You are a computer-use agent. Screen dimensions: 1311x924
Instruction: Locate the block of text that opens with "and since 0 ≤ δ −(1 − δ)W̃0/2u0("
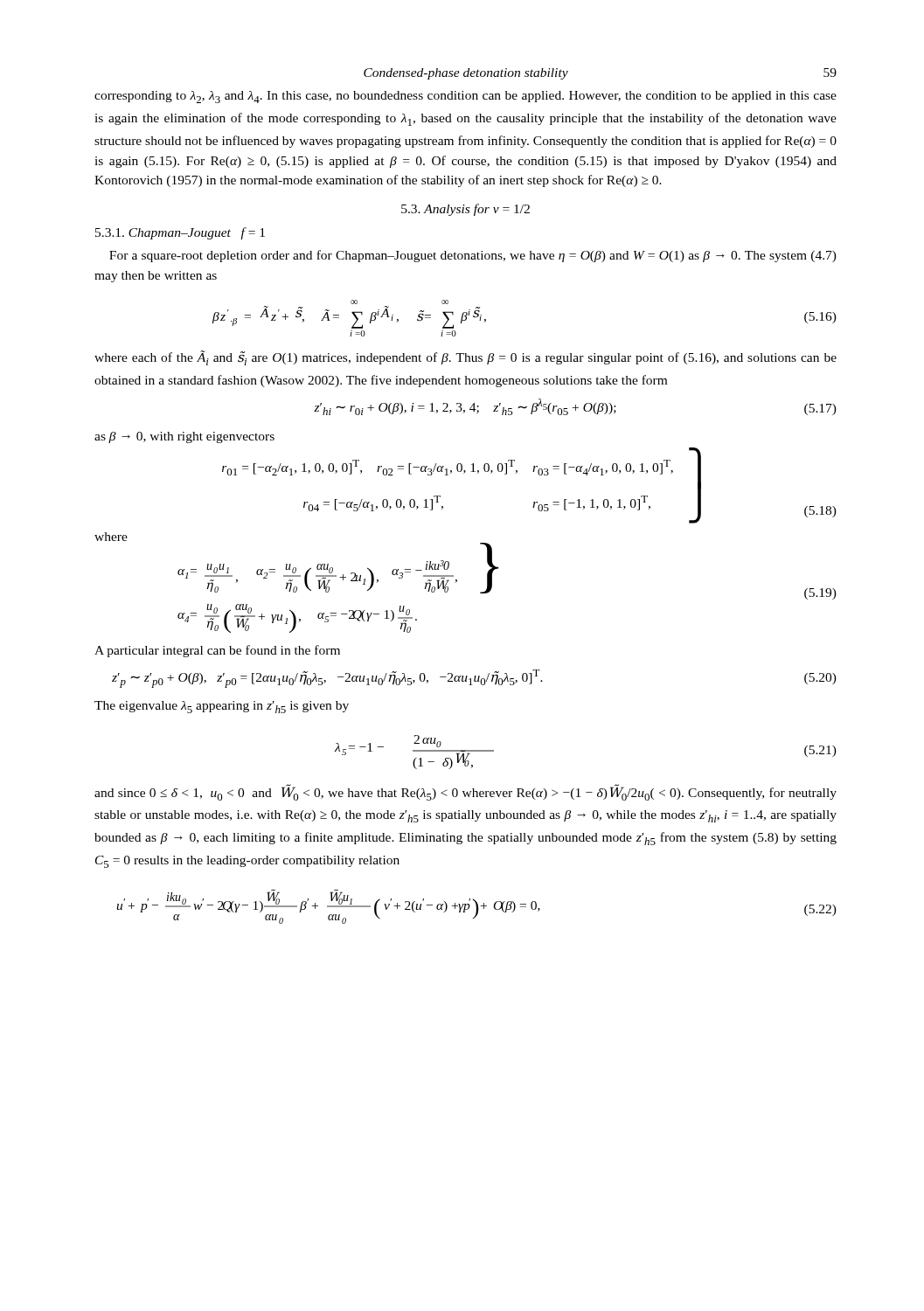(466, 828)
